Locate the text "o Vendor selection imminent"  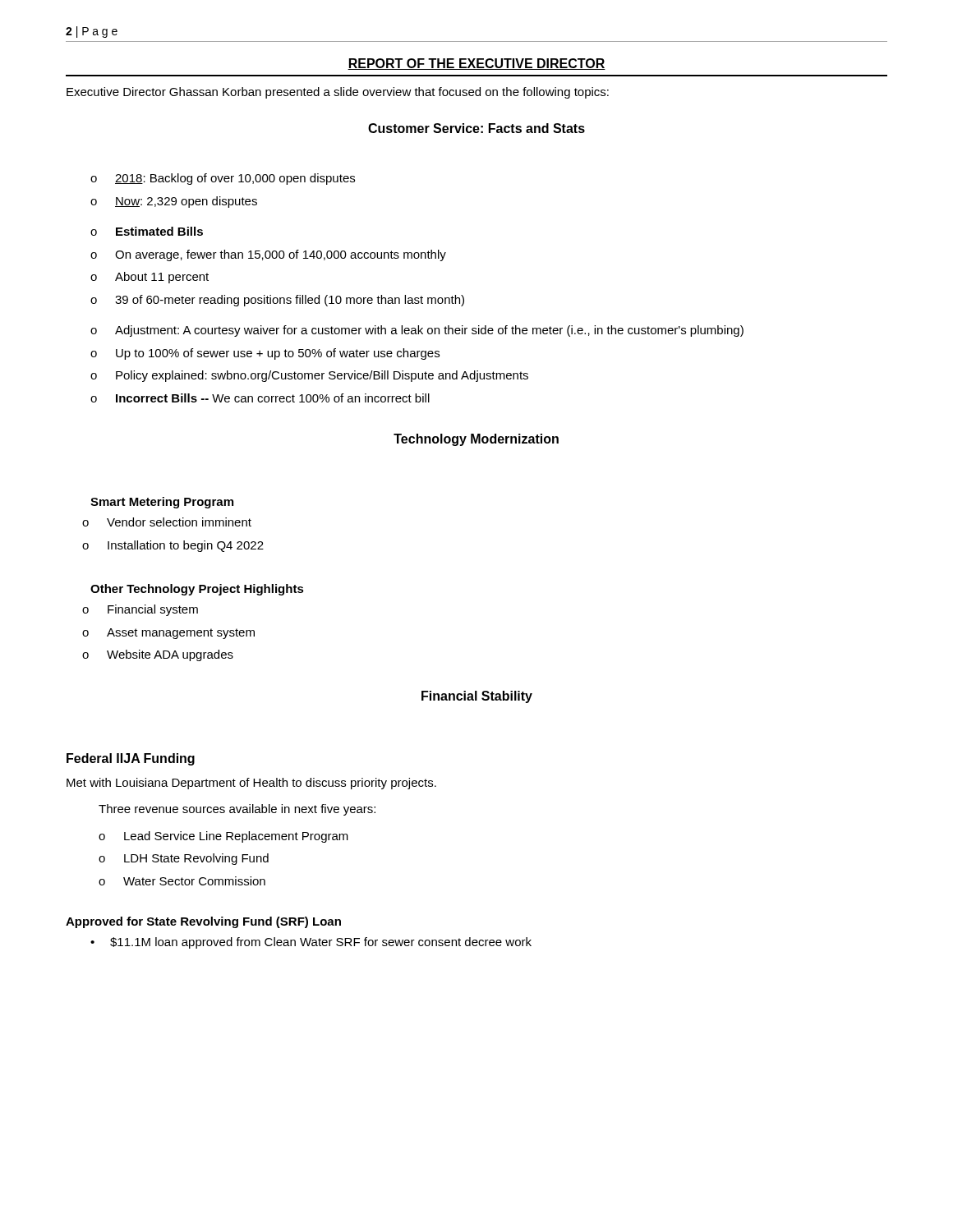click(167, 522)
